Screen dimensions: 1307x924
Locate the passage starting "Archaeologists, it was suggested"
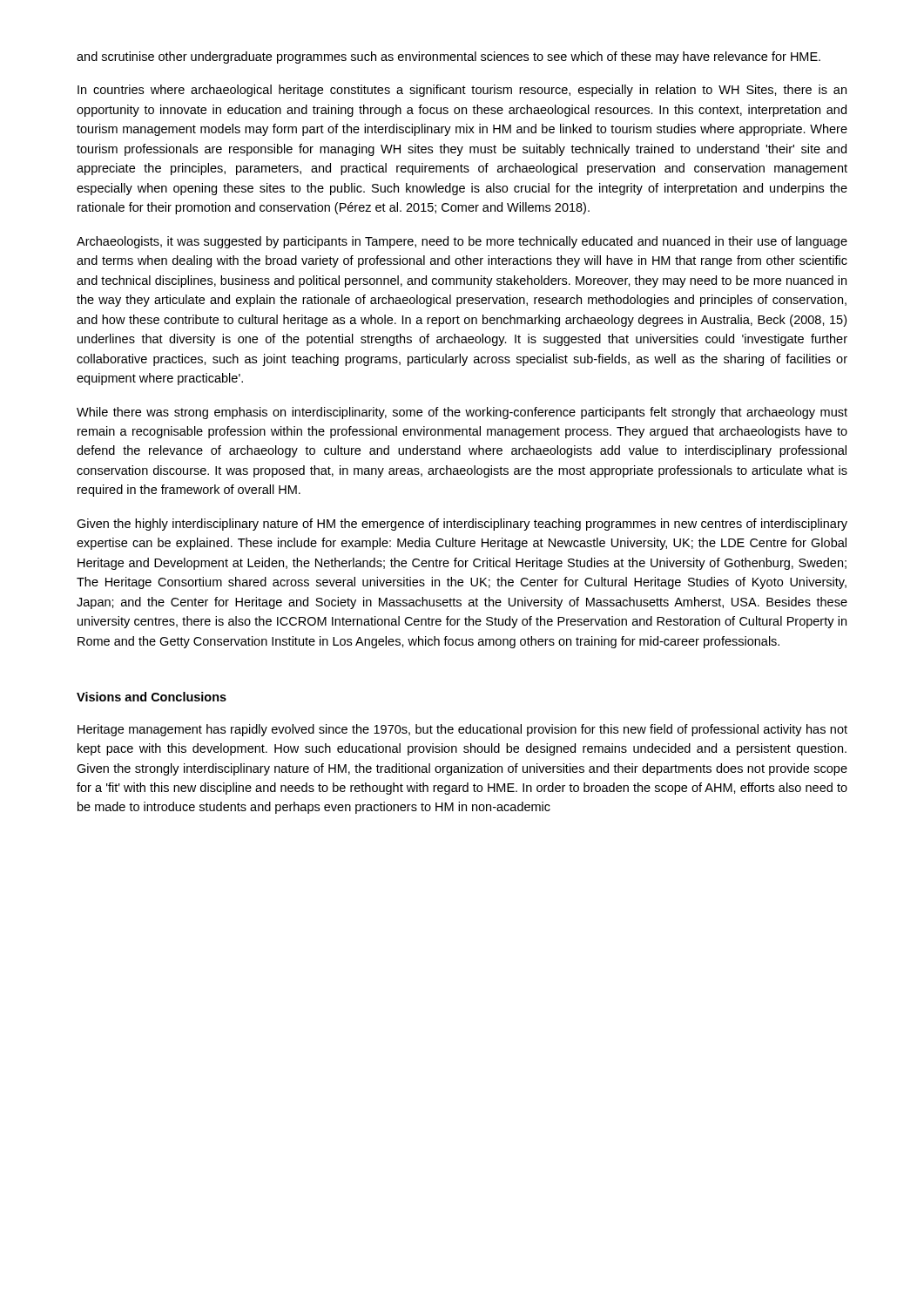[x=462, y=310]
